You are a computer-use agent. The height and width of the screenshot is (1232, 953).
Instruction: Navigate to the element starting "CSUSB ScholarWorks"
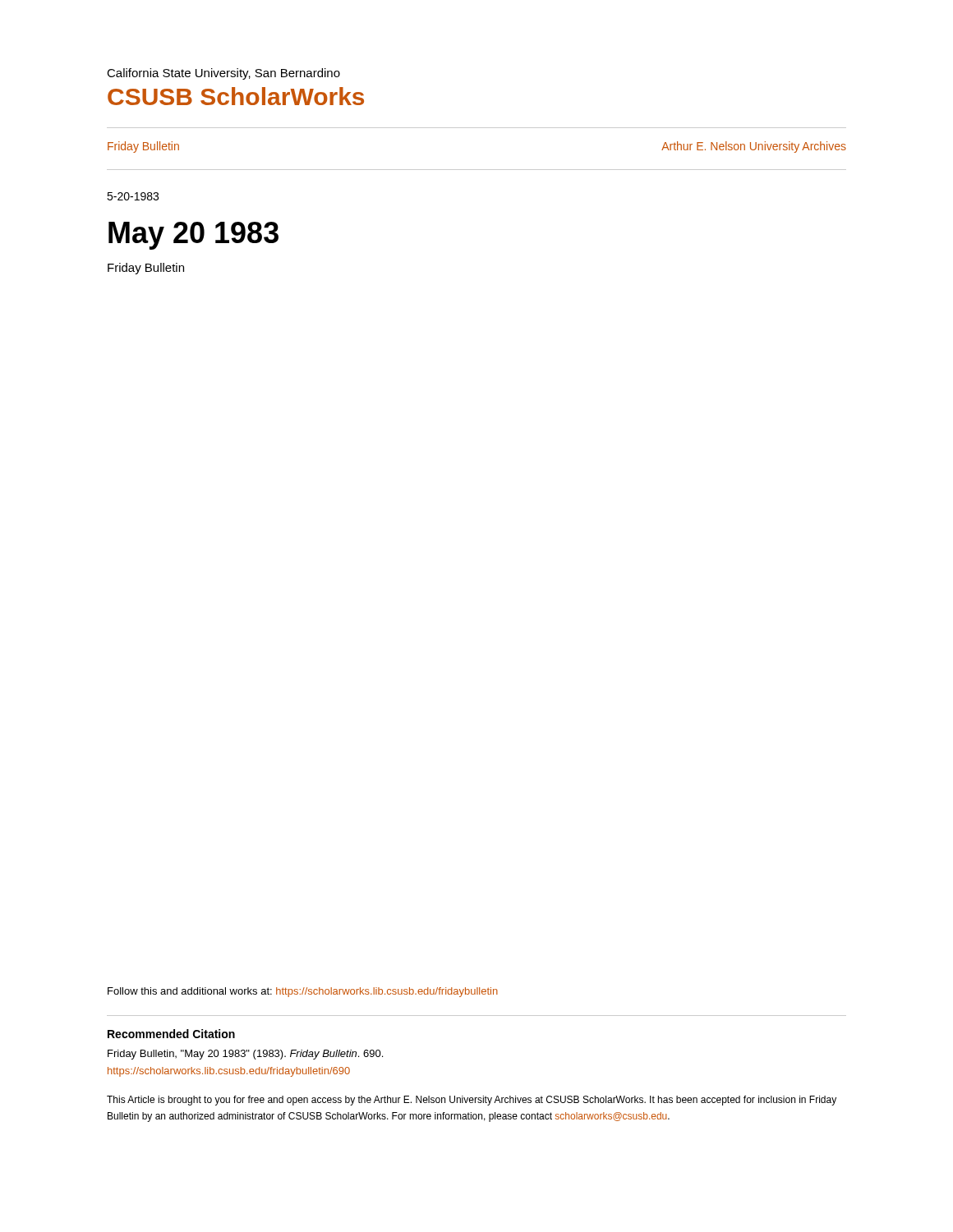pyautogui.click(x=236, y=96)
